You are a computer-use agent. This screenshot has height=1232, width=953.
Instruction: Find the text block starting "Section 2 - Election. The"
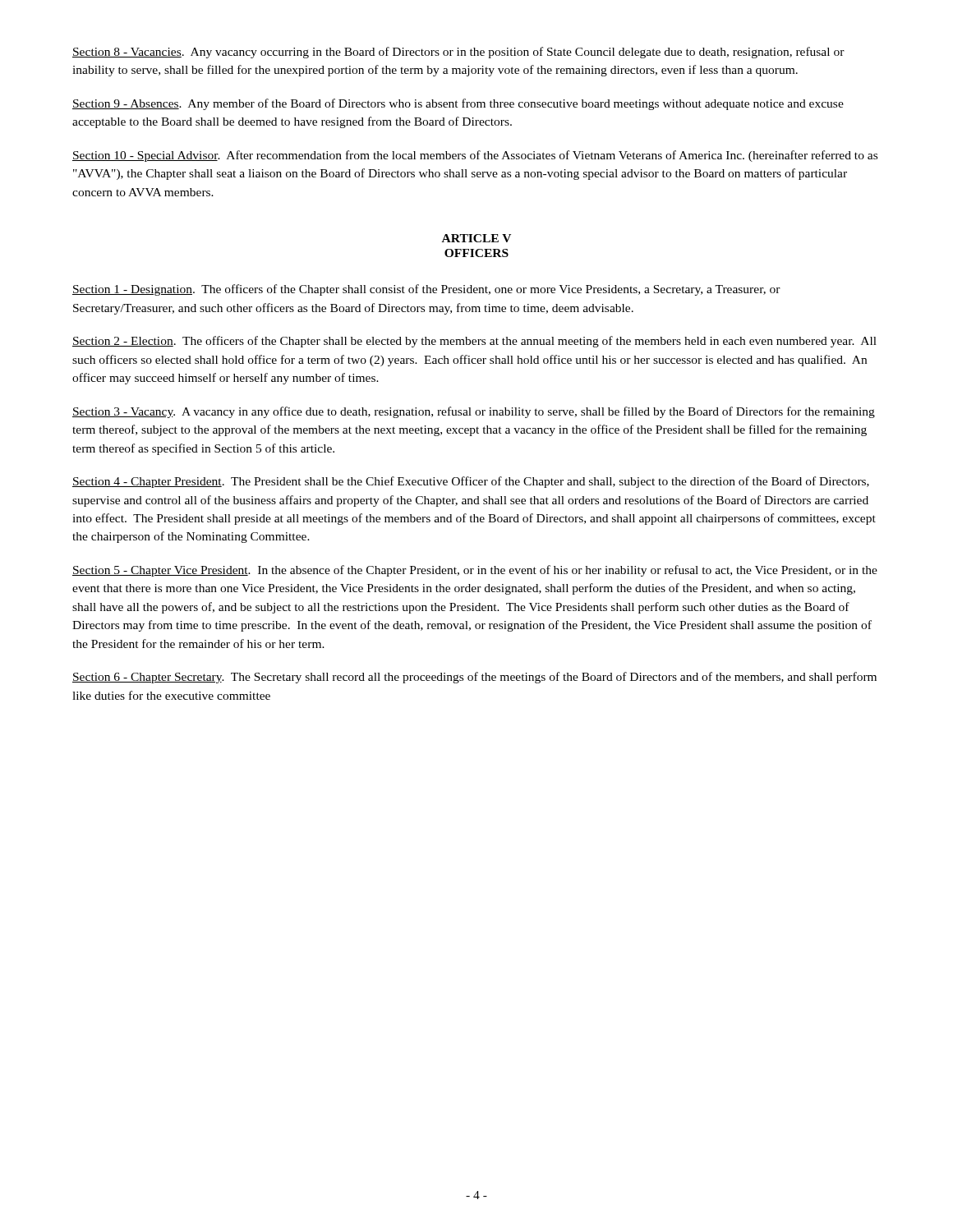(474, 359)
